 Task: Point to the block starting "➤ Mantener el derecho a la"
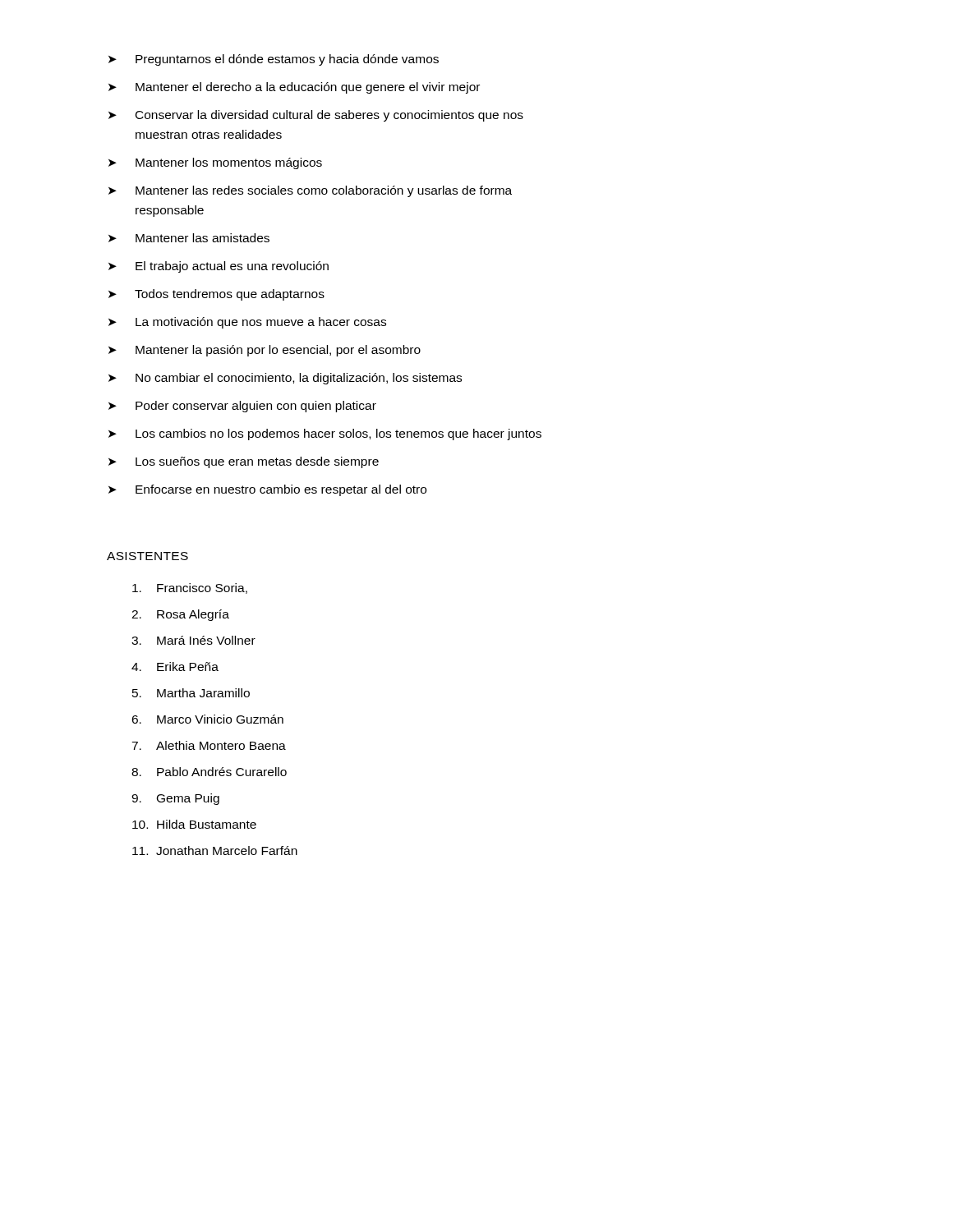(489, 87)
